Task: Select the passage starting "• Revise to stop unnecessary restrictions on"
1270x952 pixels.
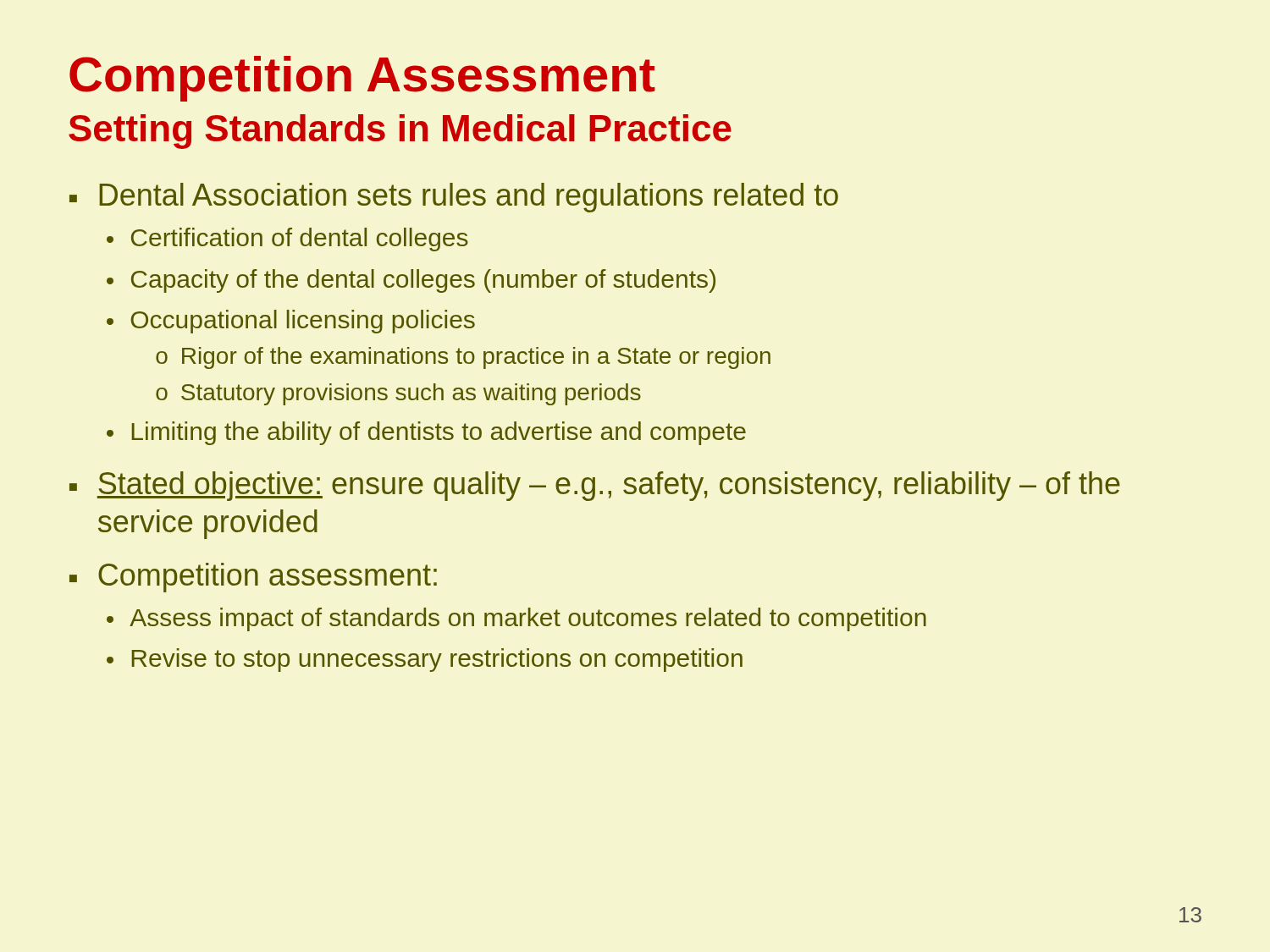Action: (x=654, y=659)
